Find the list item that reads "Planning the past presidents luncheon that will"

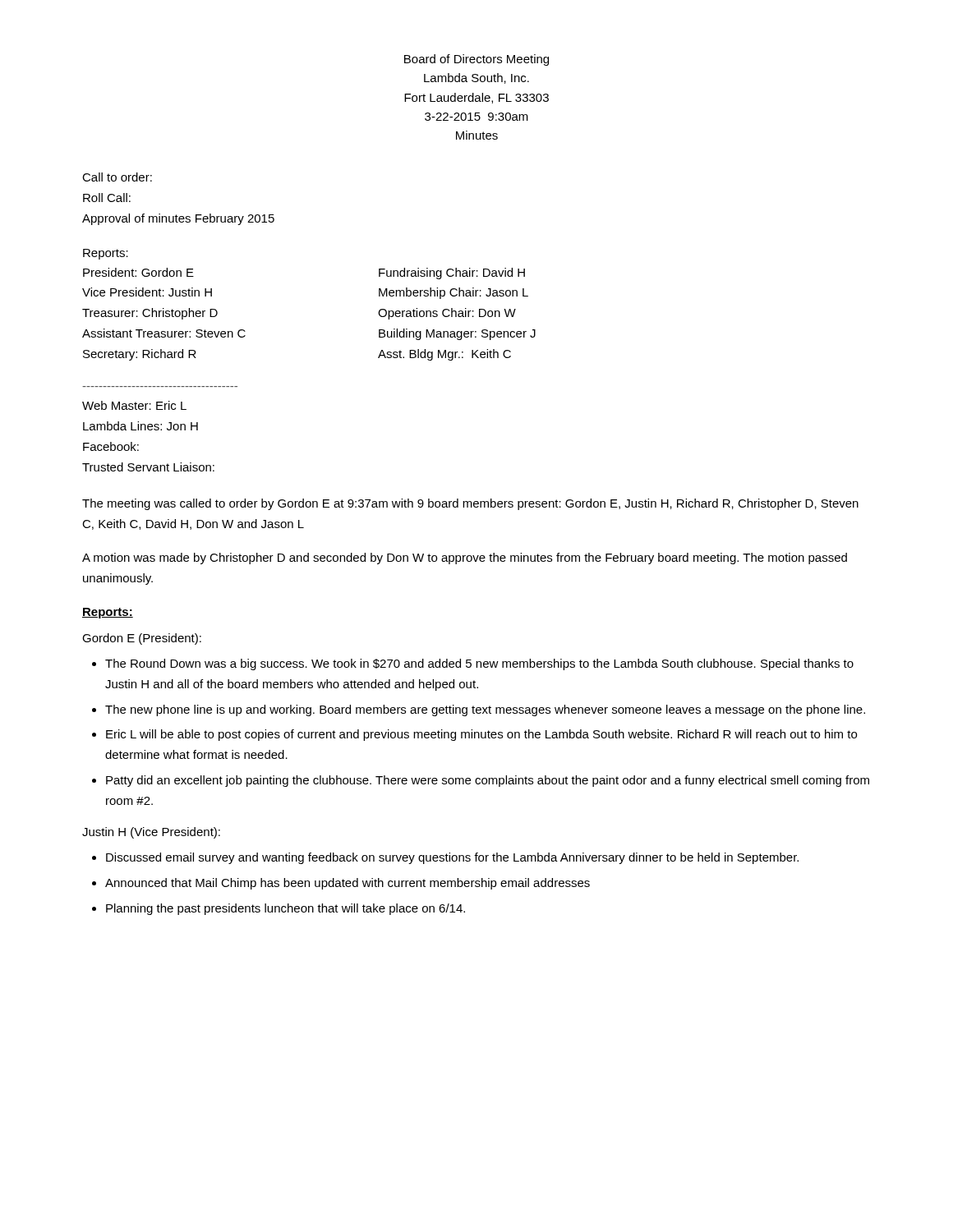286,908
